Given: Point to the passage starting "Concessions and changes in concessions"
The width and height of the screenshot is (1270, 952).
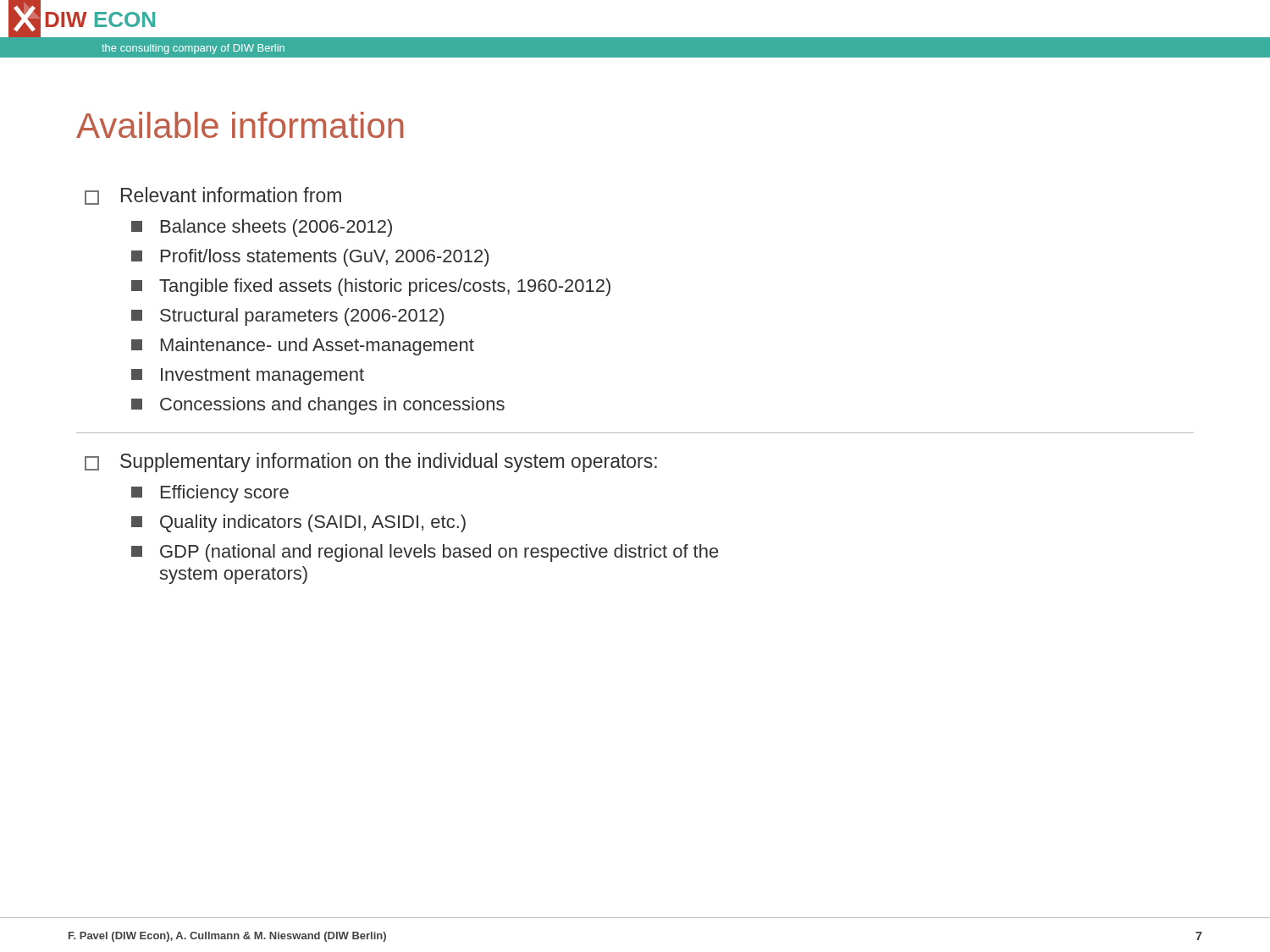Looking at the screenshot, I should [318, 404].
